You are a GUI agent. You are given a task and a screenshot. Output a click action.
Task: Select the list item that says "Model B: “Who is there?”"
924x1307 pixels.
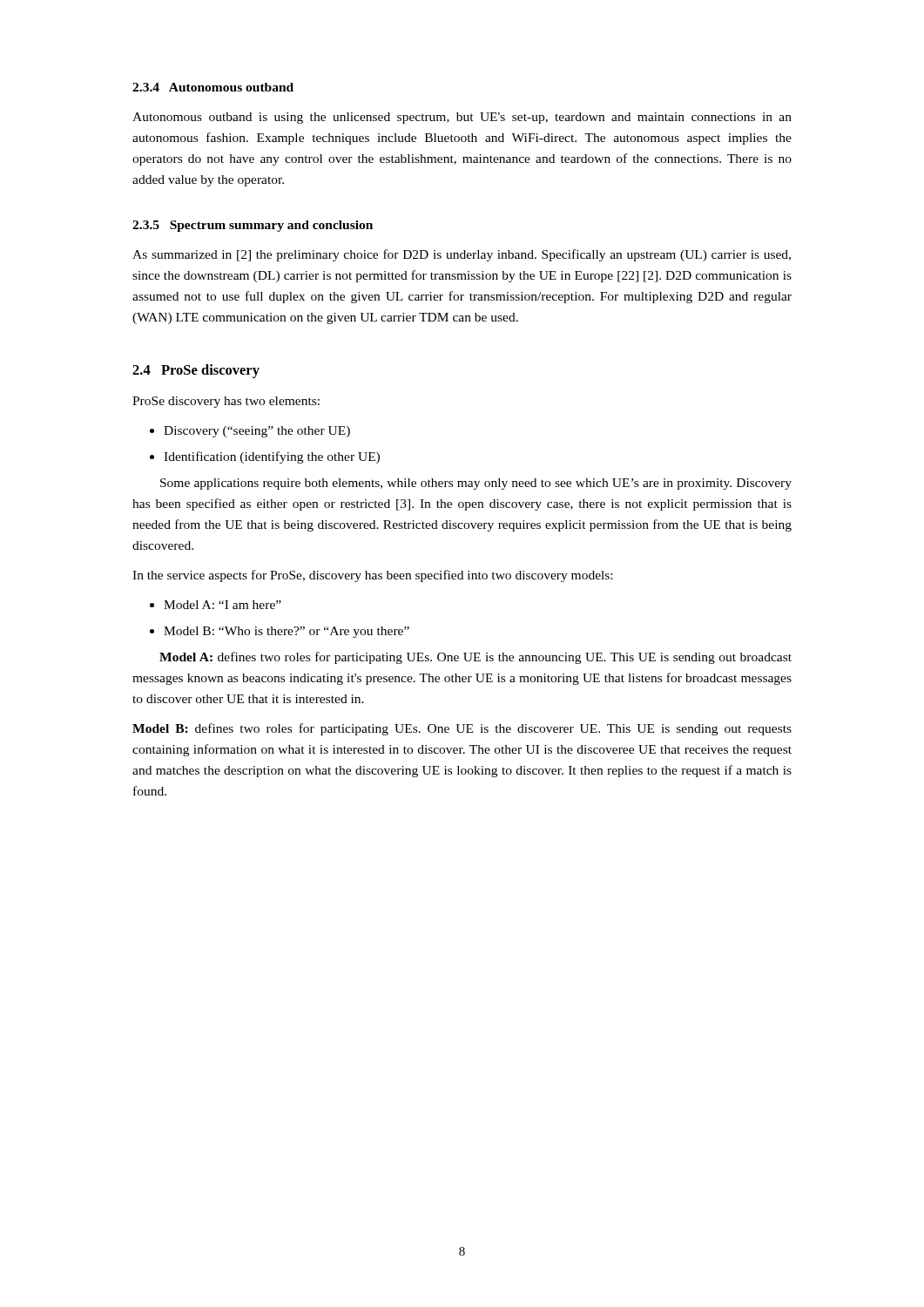tap(280, 632)
